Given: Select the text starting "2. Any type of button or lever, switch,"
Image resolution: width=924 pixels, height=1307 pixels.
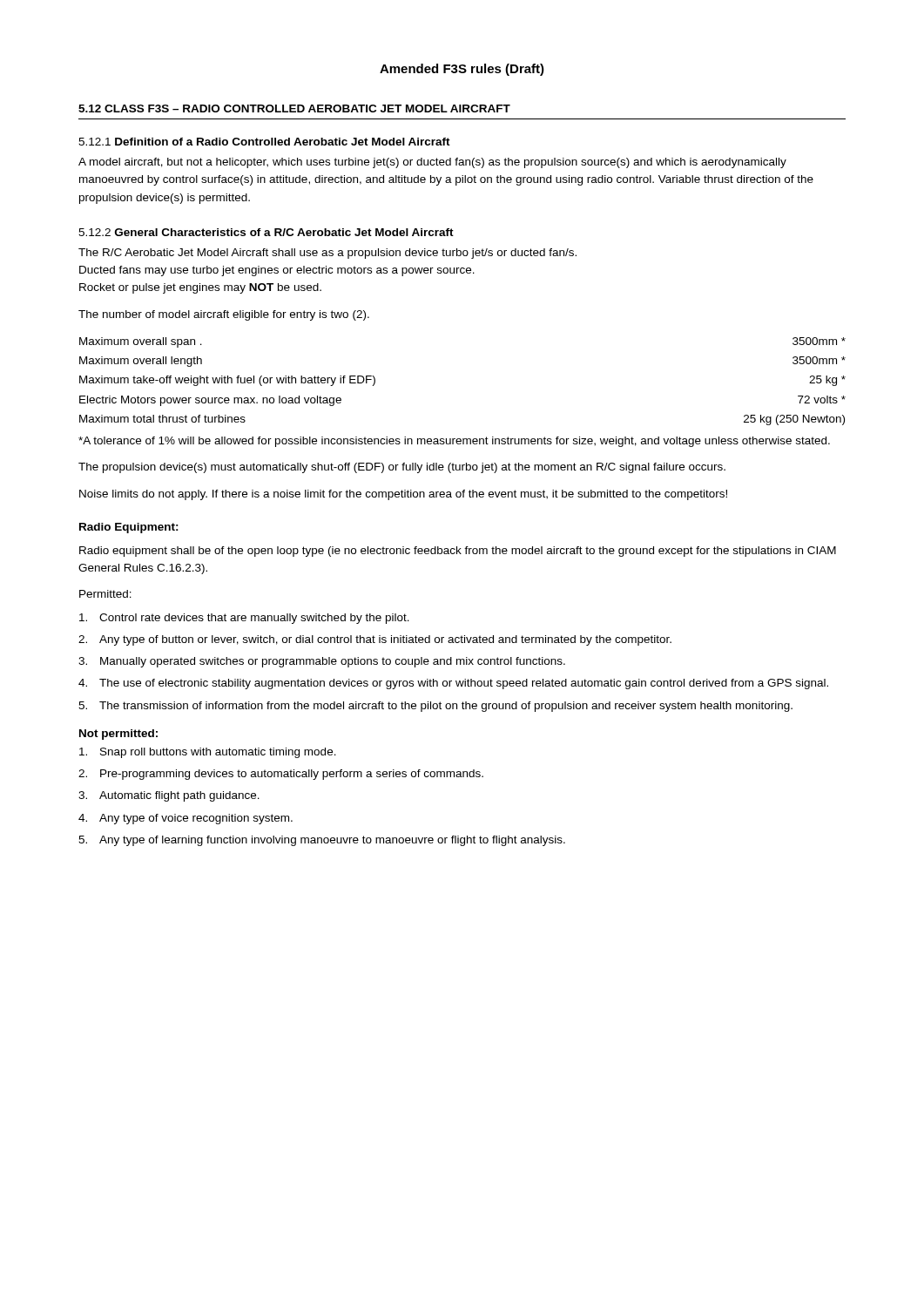Looking at the screenshot, I should pyautogui.click(x=462, y=639).
